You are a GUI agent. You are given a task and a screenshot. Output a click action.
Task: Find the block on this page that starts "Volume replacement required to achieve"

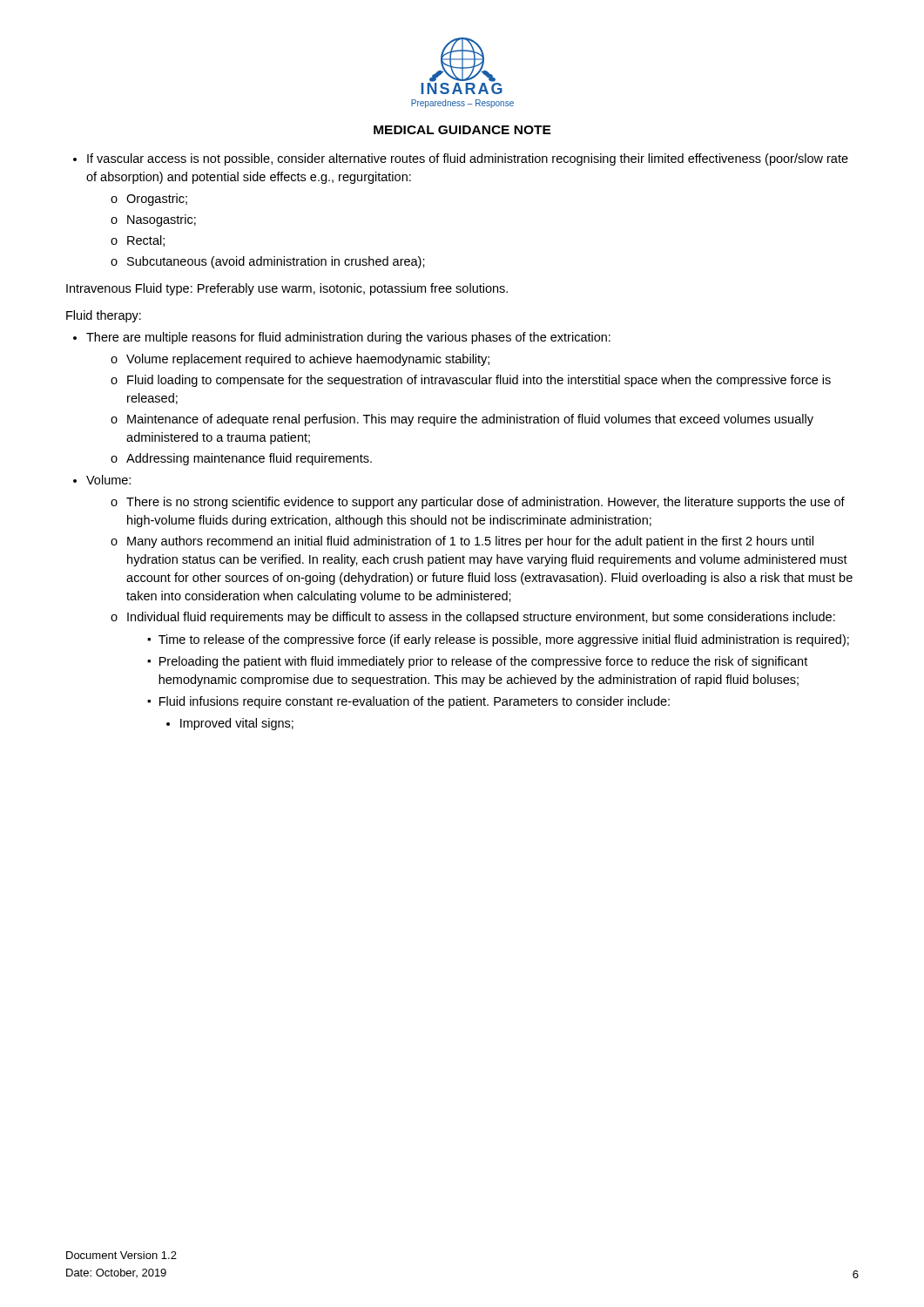[x=492, y=360]
